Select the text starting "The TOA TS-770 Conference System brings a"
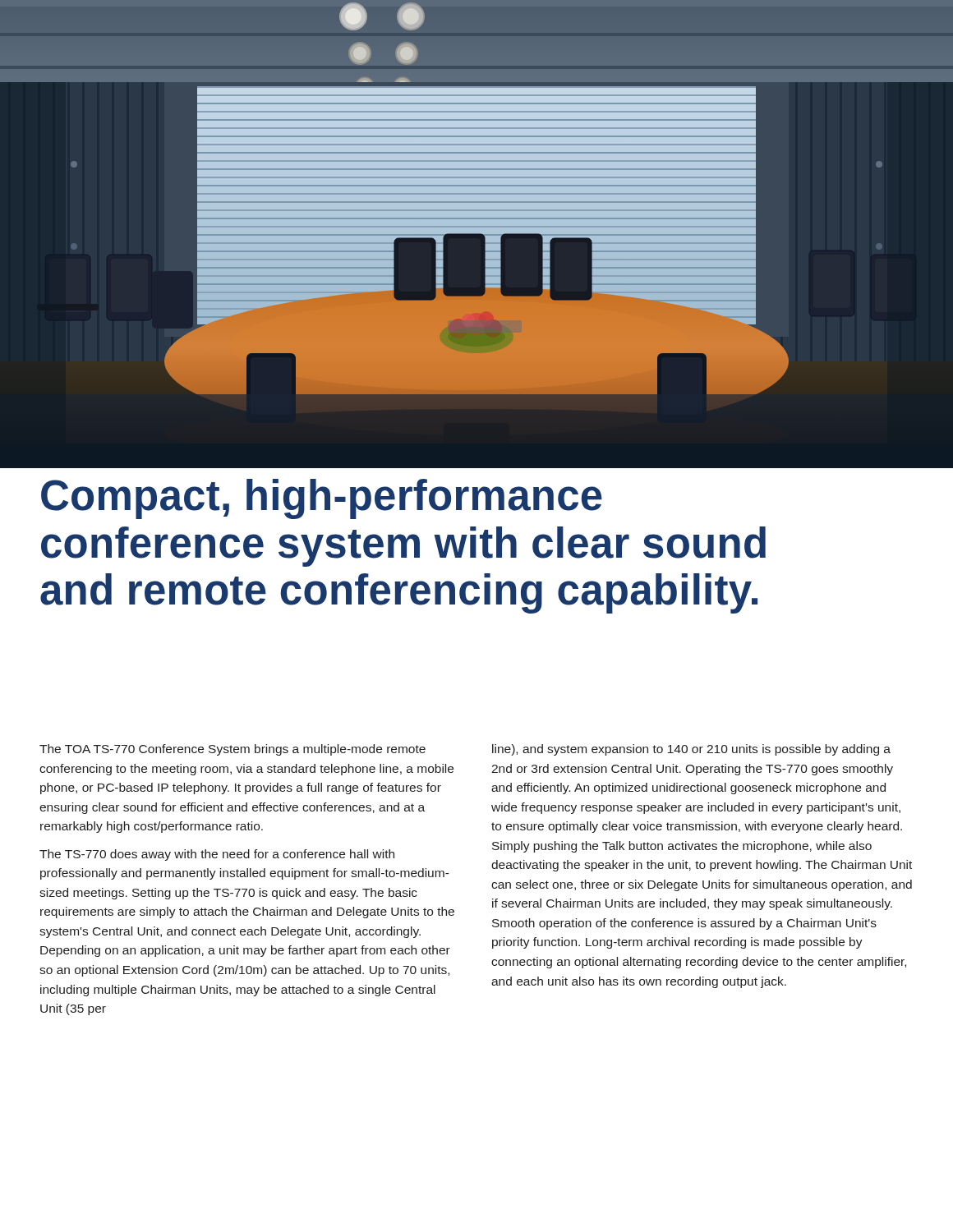 tap(251, 879)
